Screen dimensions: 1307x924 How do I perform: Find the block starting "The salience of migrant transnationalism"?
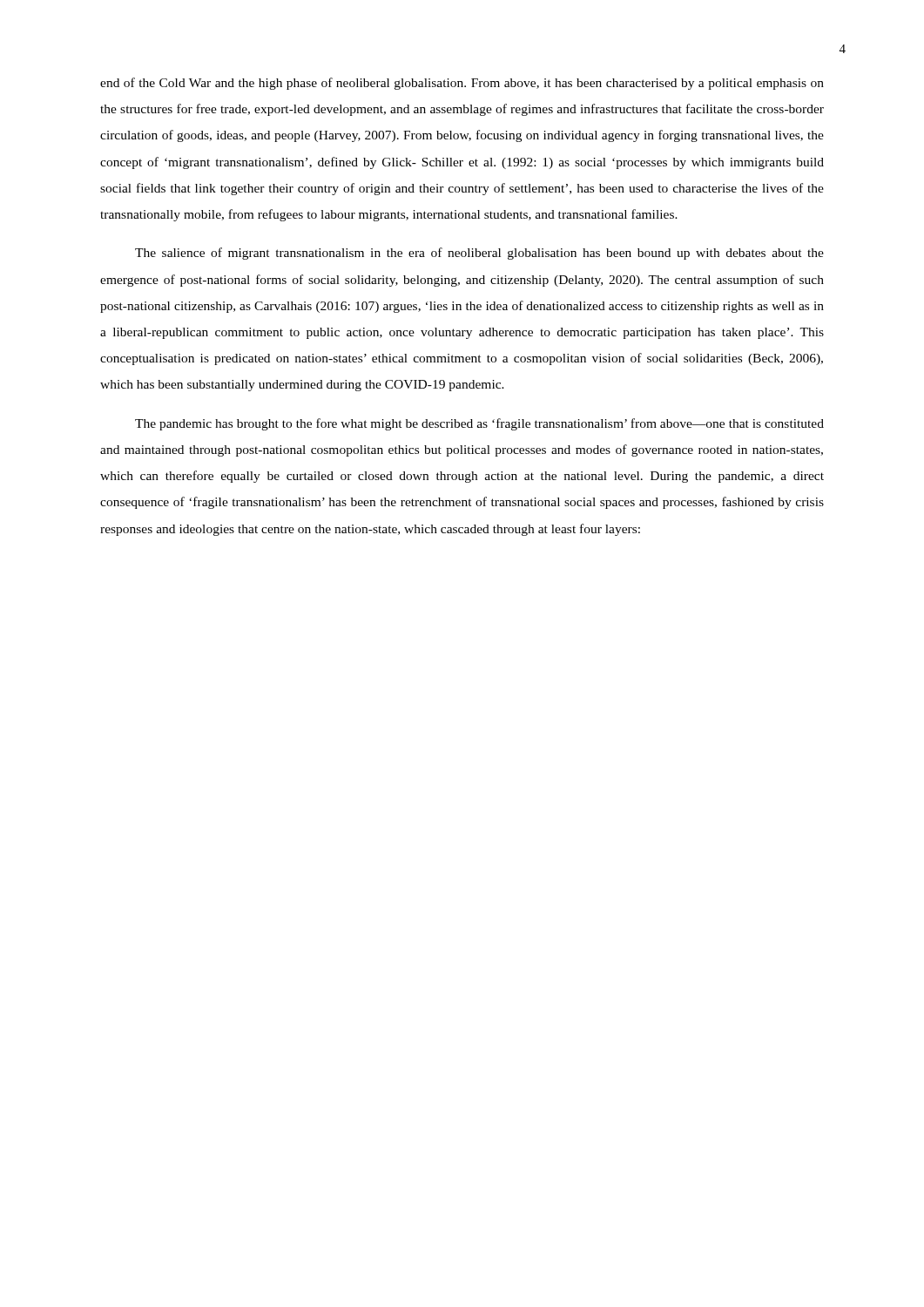click(462, 318)
